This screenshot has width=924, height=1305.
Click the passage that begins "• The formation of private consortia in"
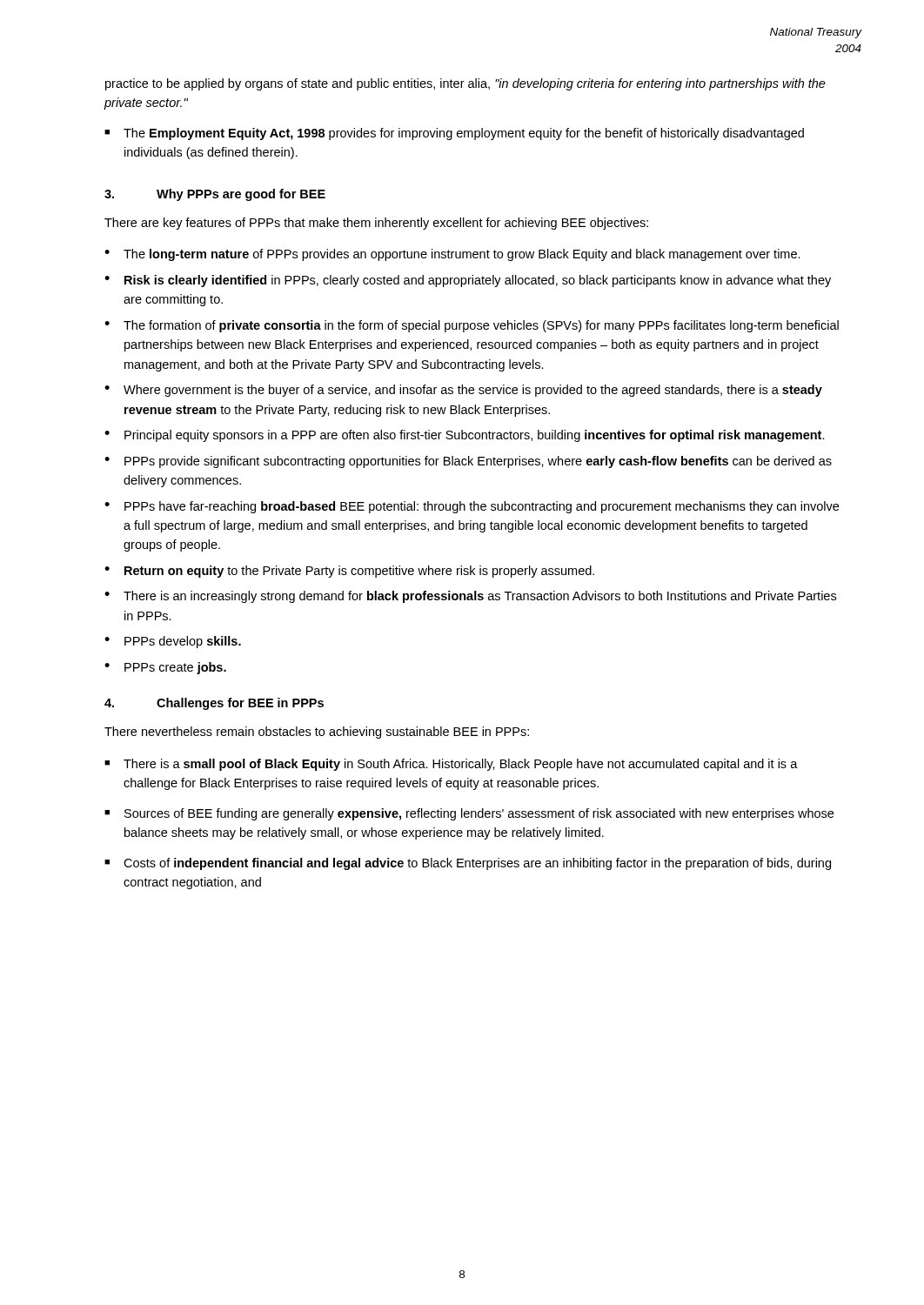click(x=475, y=345)
